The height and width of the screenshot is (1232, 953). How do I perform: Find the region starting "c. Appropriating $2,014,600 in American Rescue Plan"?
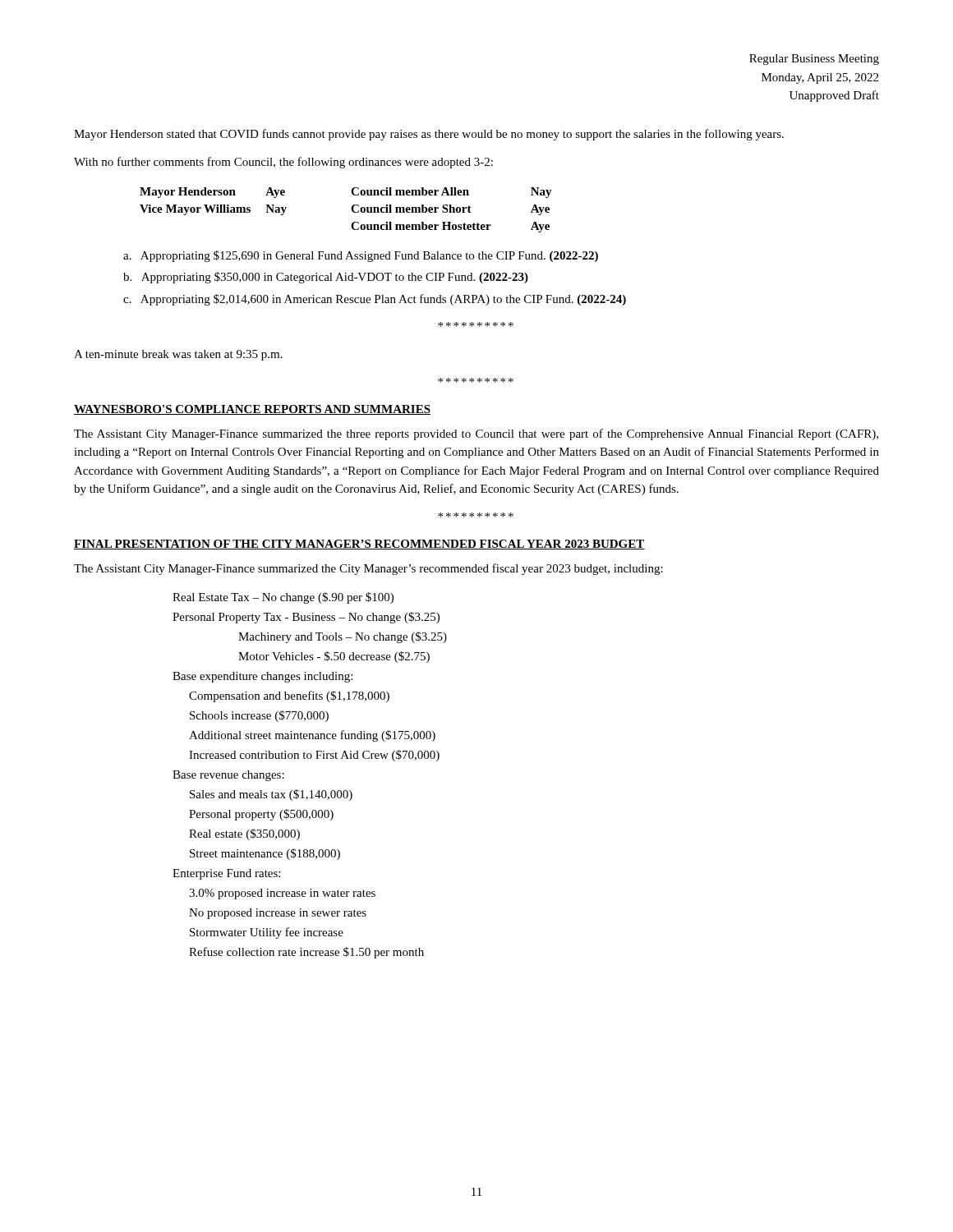[x=375, y=299]
